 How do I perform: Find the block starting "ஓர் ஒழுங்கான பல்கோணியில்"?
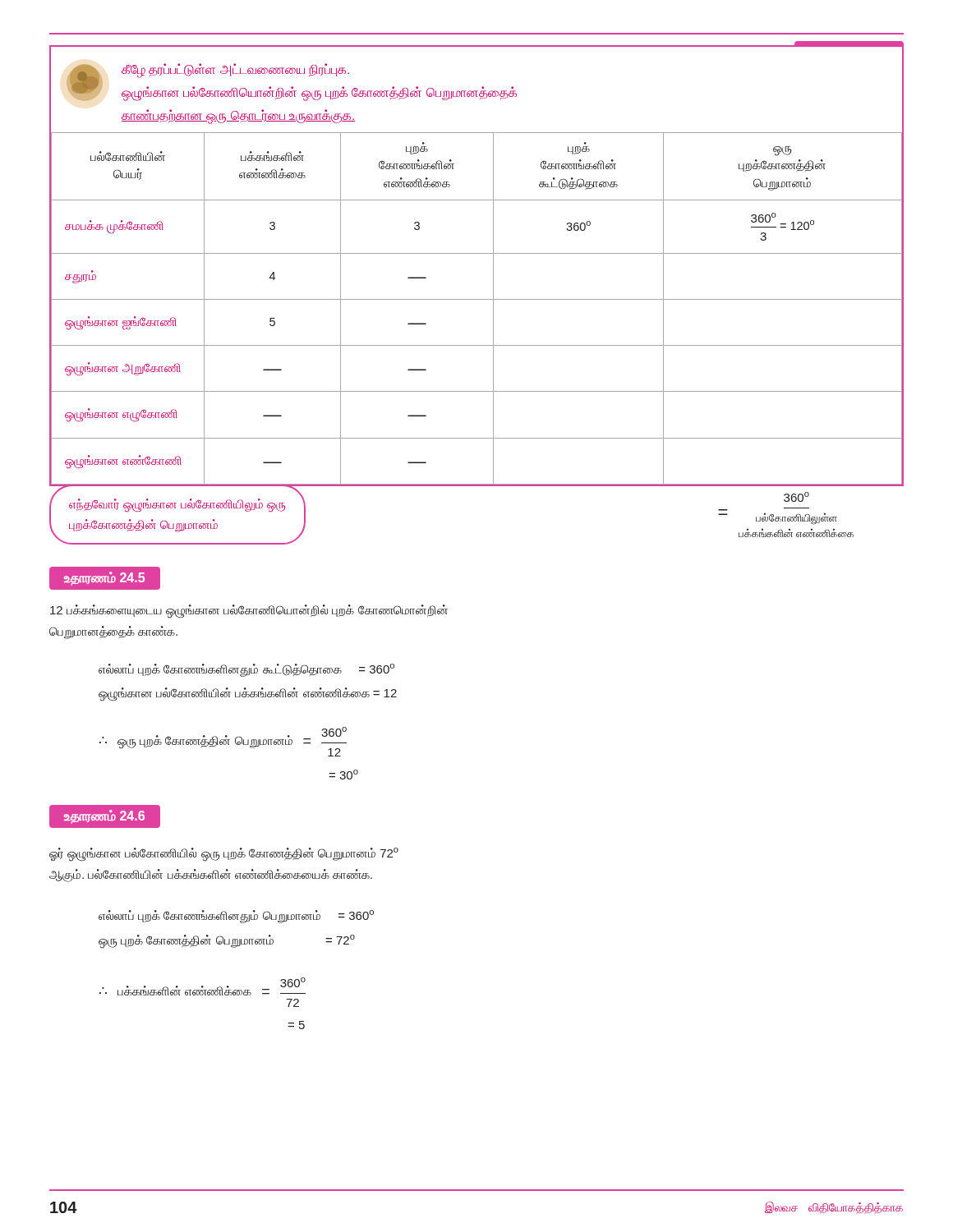pos(224,863)
